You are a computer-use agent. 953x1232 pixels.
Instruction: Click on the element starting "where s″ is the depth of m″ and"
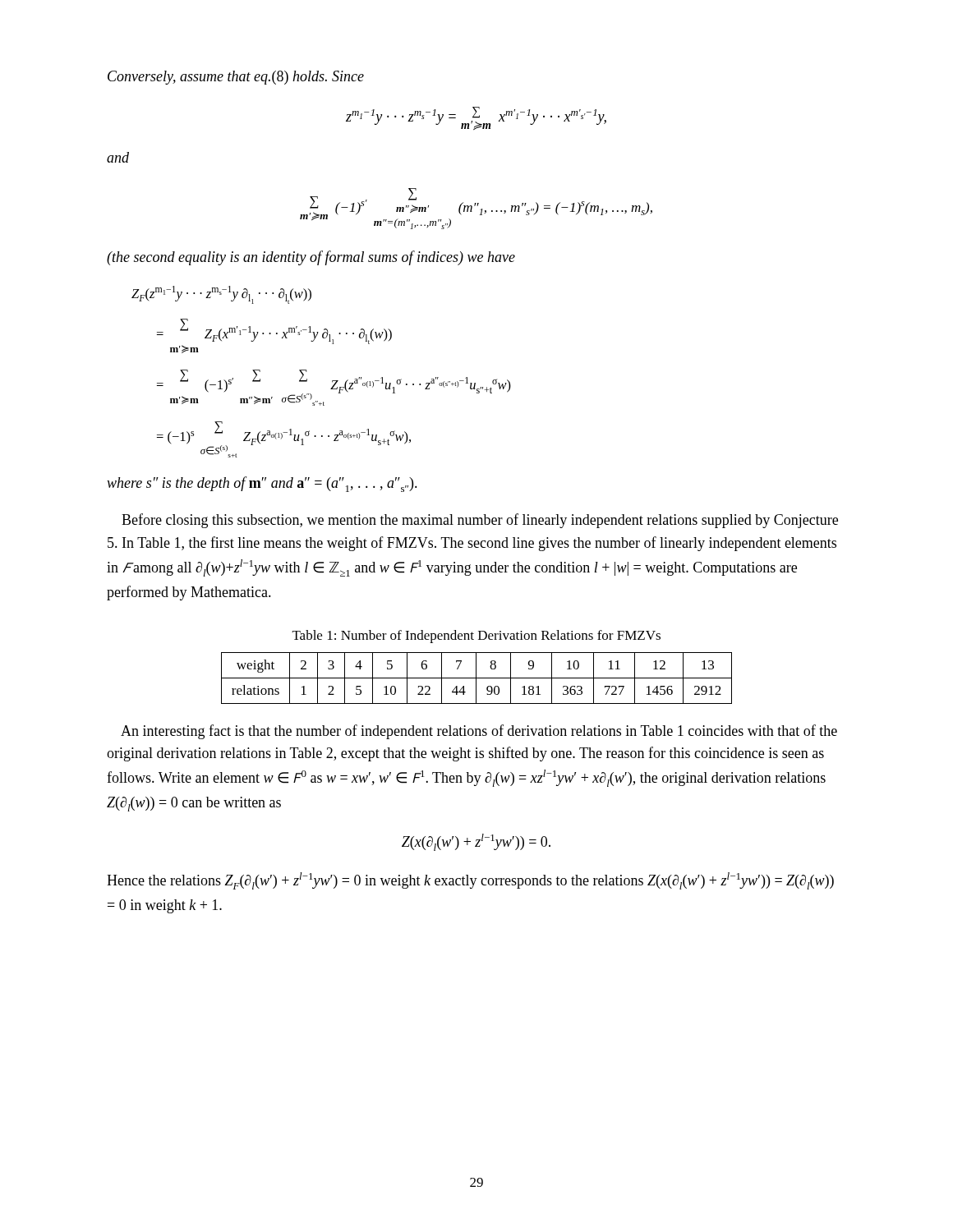coord(262,484)
